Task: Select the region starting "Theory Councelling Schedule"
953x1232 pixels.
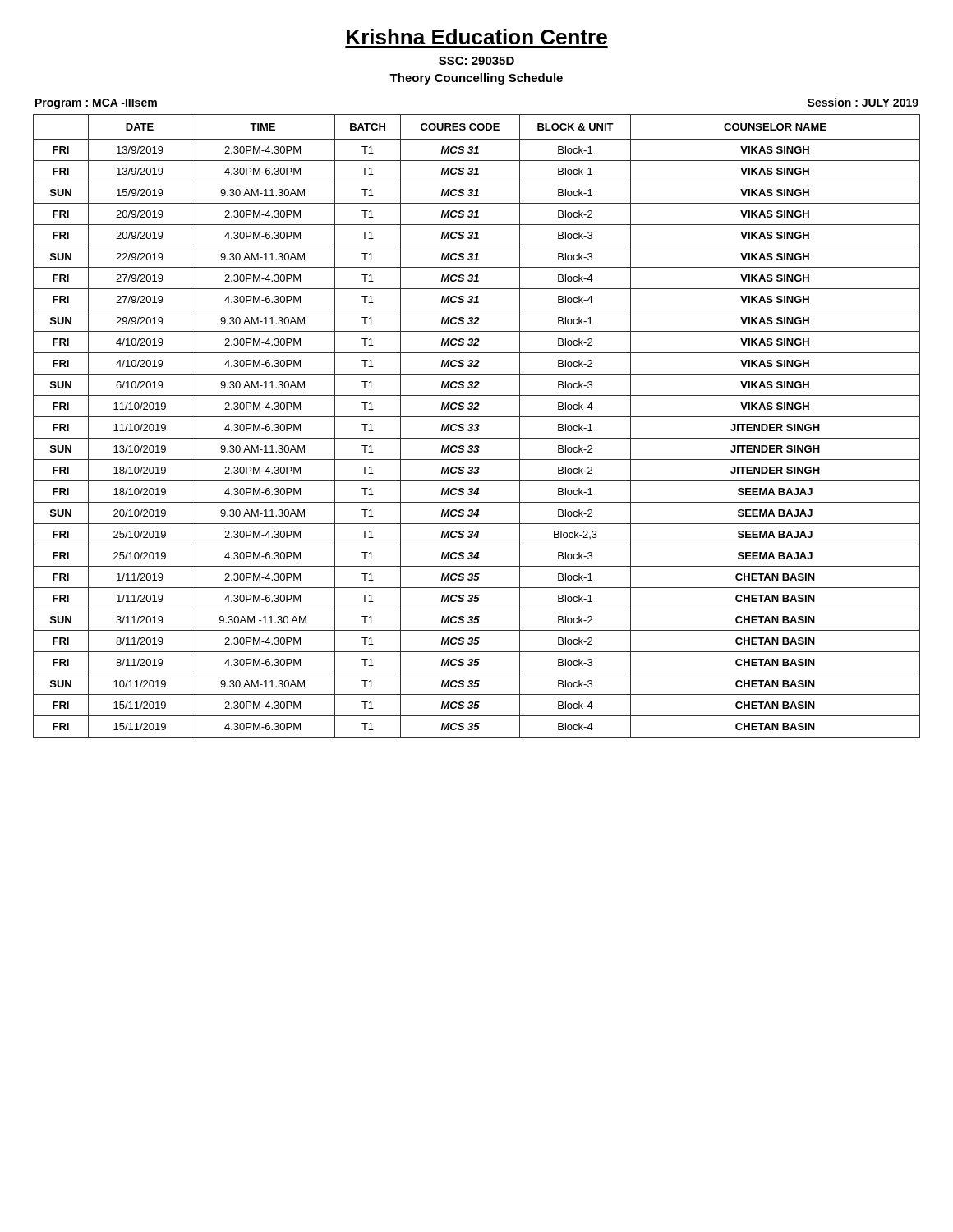Action: (476, 78)
